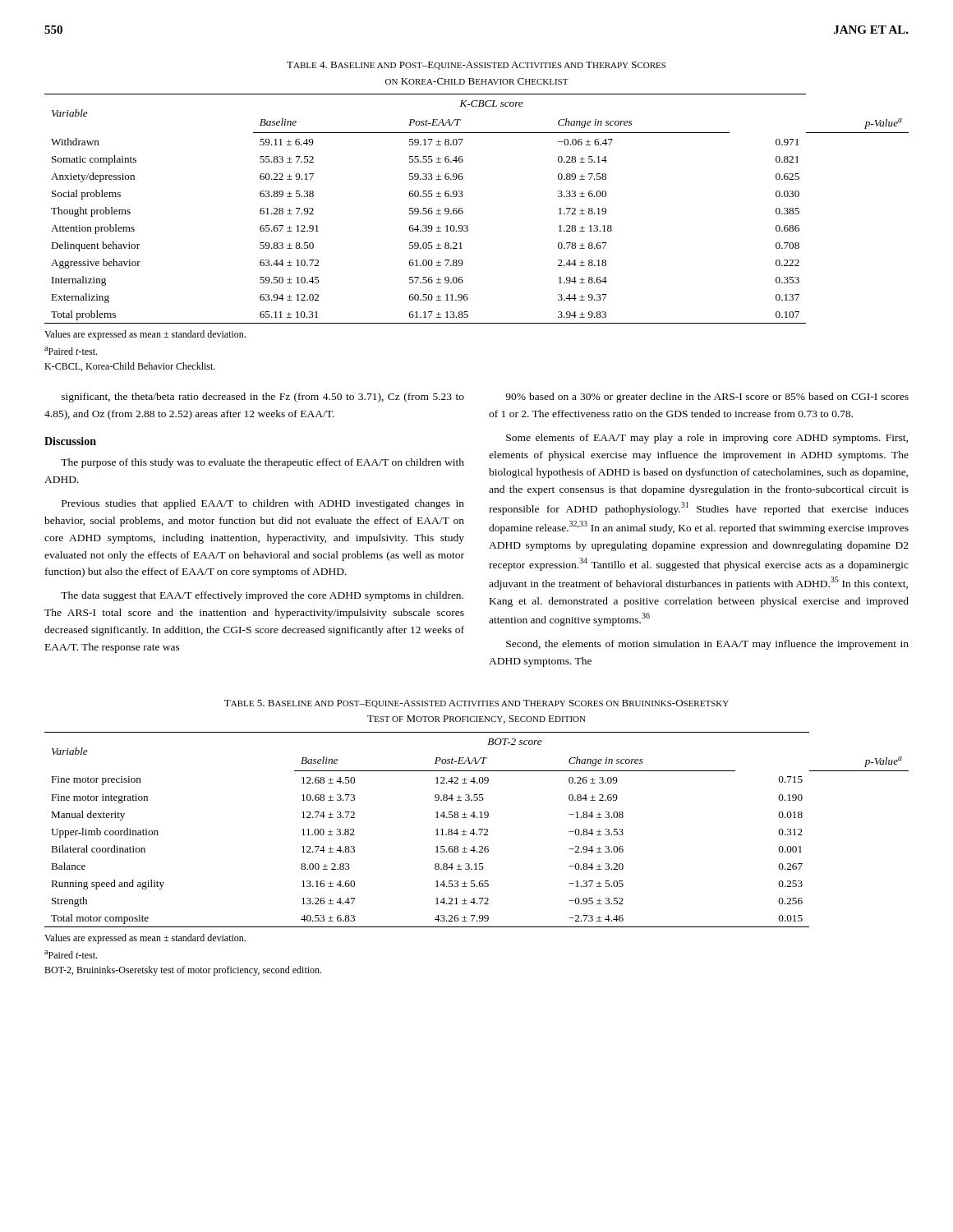Where is the caption that starts "TABLE 5. BASELINE AND POST–EQUINE-ASSISTED"?
The width and height of the screenshot is (953, 1232).
coord(476,710)
